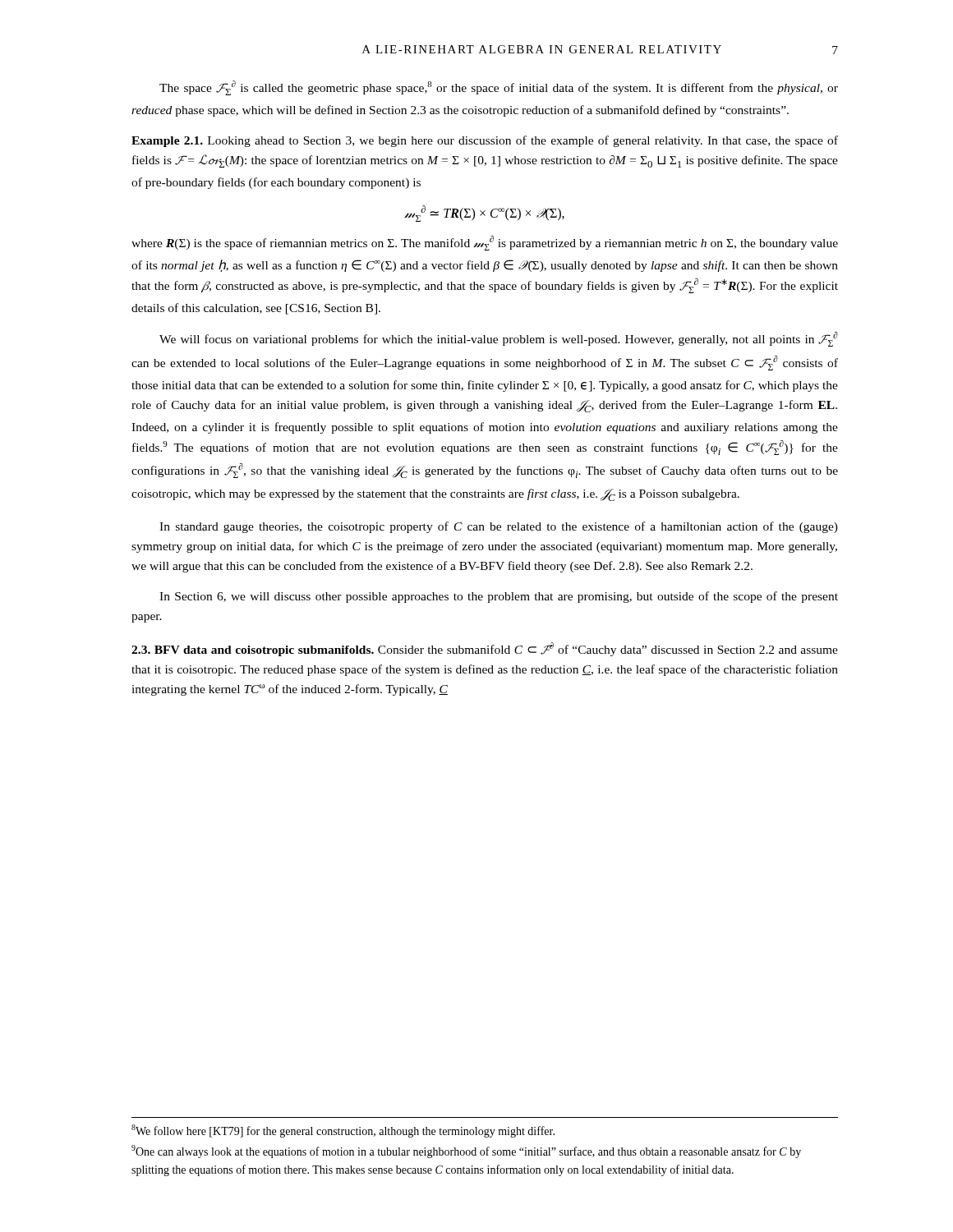Where is the formula that starts "𝓂Σ∂ ≃ TR(Σ) ×"?
The height and width of the screenshot is (1232, 953).
tap(485, 213)
